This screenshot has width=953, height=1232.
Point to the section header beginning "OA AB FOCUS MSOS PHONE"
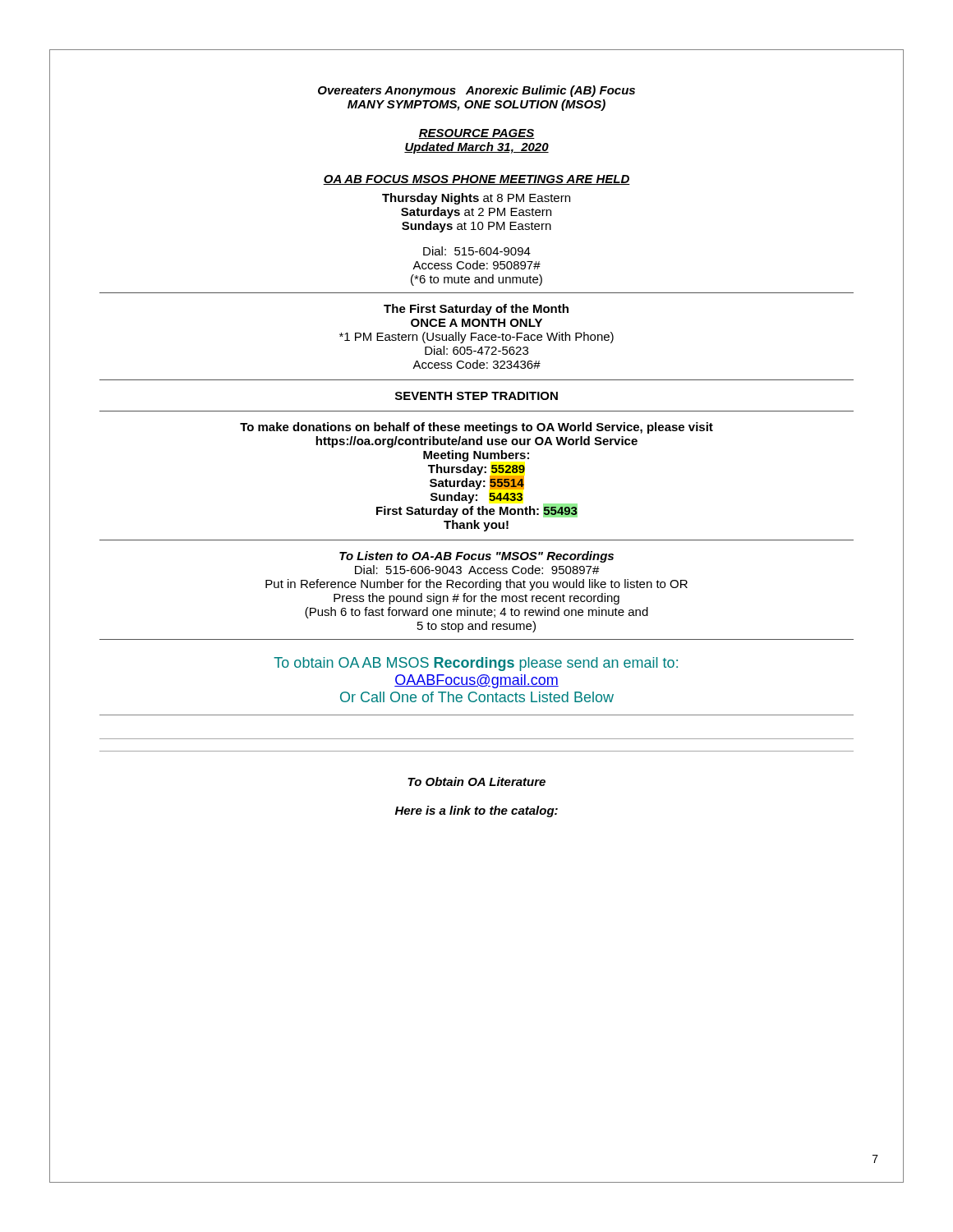point(476,179)
